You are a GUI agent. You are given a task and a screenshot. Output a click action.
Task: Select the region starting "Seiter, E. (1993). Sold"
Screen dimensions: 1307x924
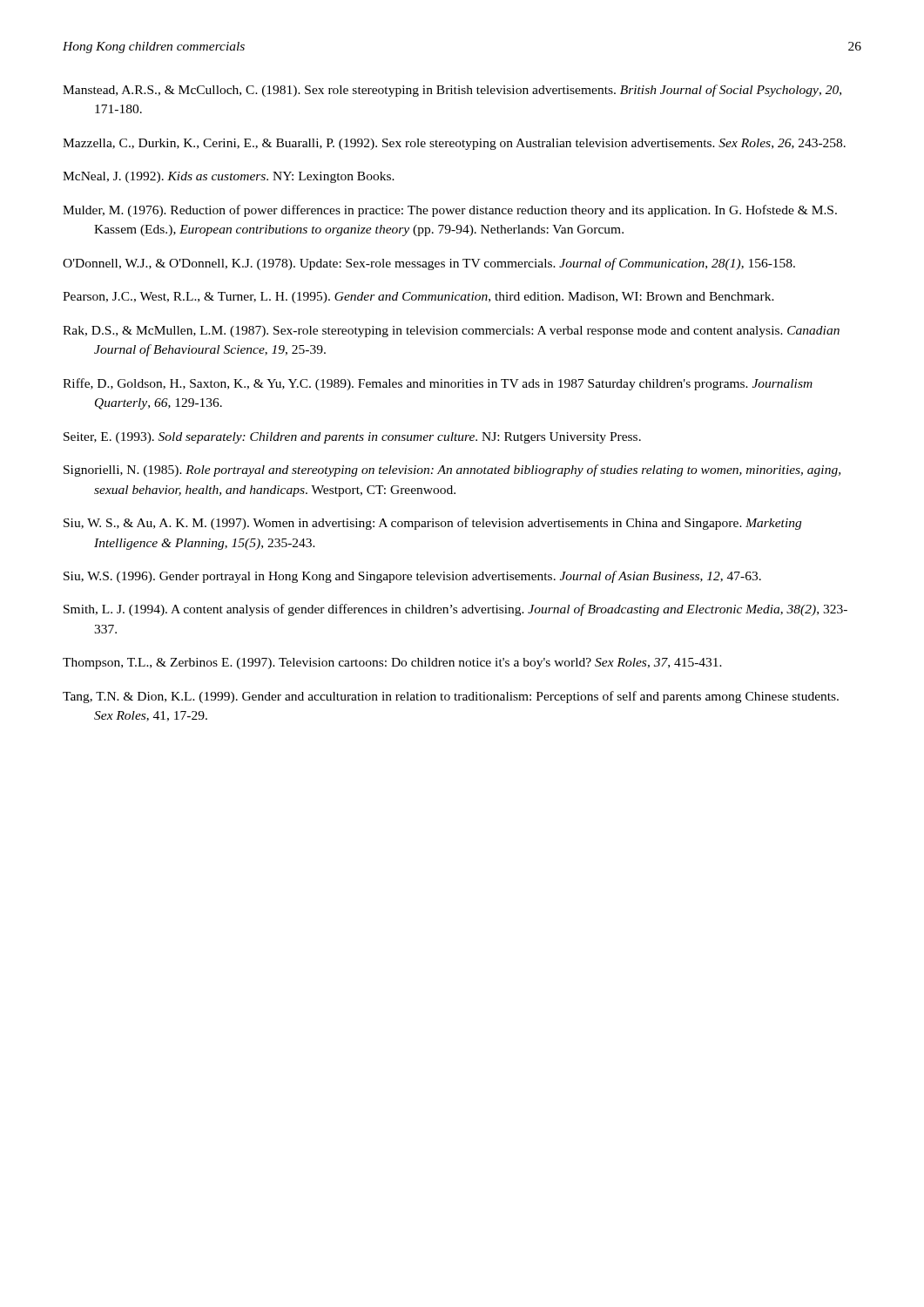point(462,436)
